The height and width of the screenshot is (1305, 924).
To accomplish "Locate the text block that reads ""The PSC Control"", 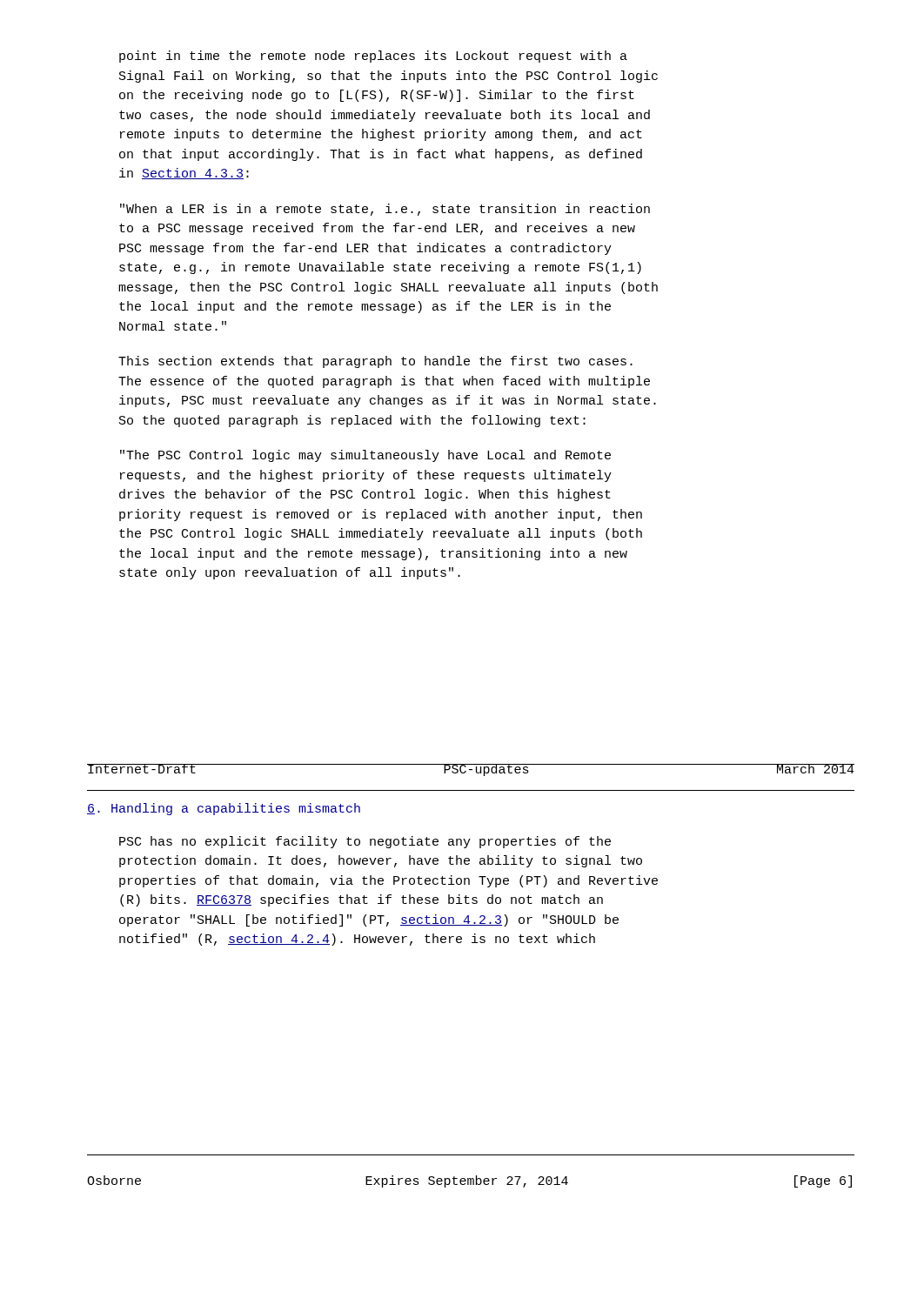I will tap(486, 516).
